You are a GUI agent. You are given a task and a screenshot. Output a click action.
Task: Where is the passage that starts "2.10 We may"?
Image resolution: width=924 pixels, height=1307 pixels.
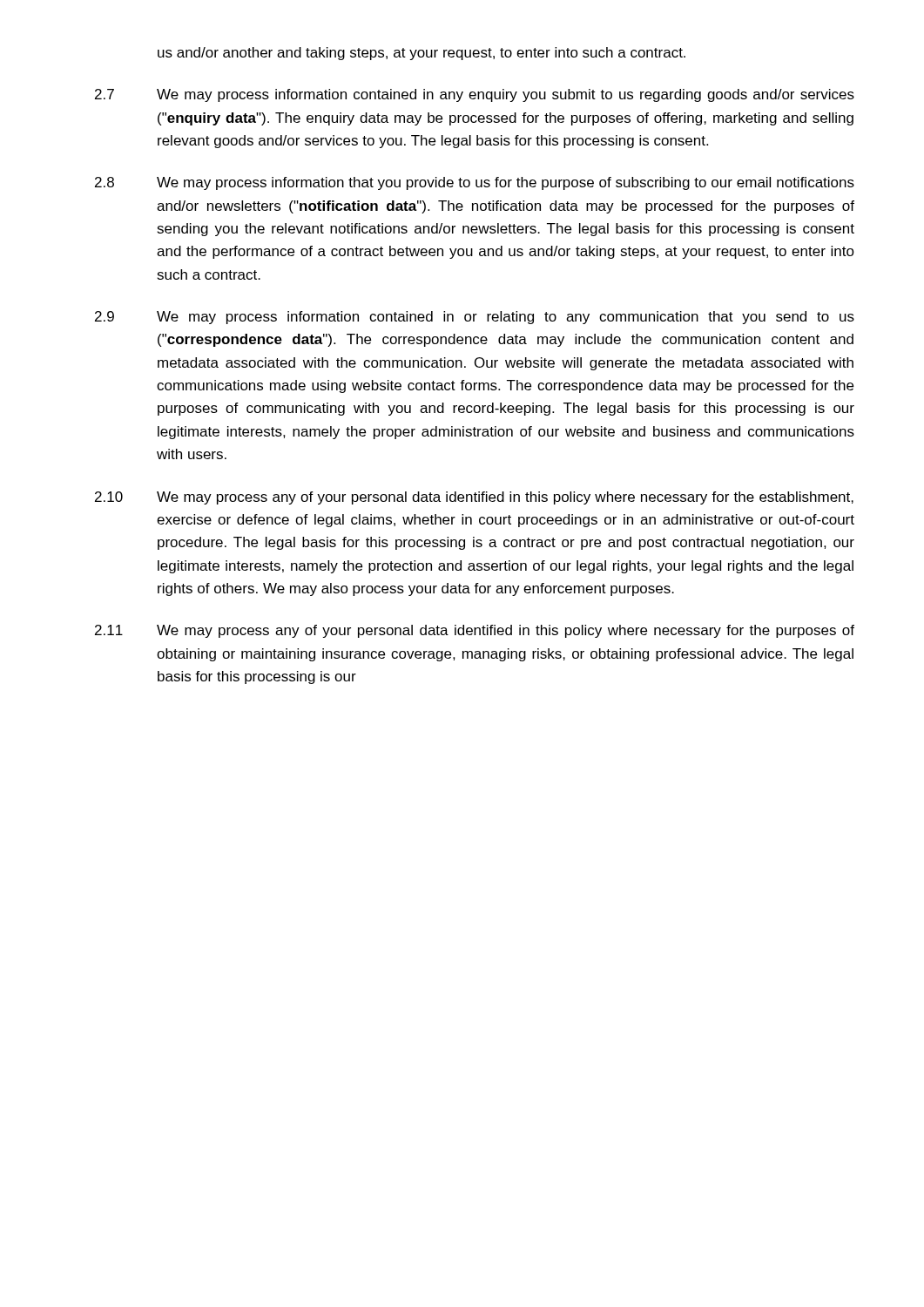coord(474,543)
